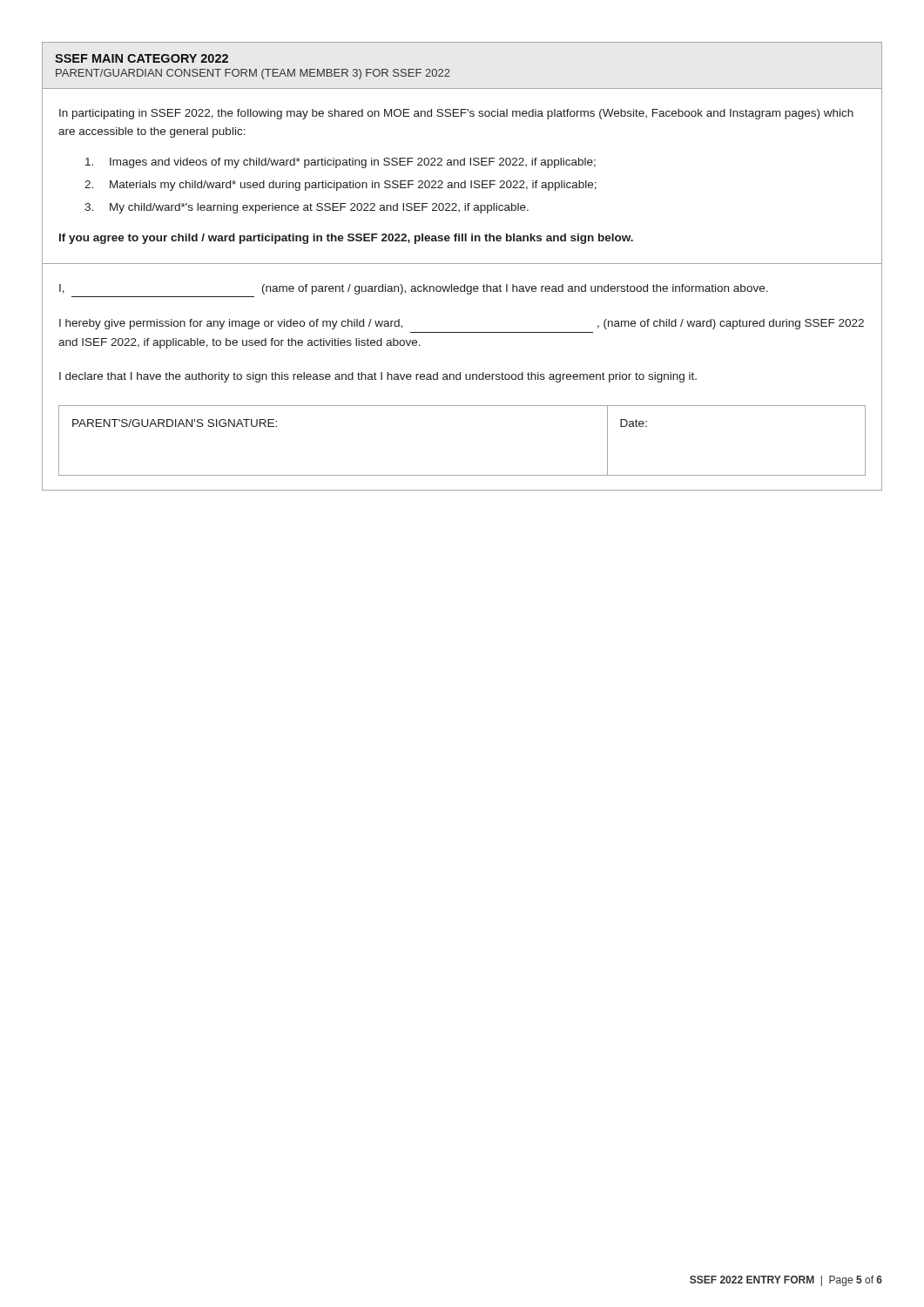Find the text block that reads "If you agree"
Viewport: 924px width, 1307px height.
tap(346, 237)
